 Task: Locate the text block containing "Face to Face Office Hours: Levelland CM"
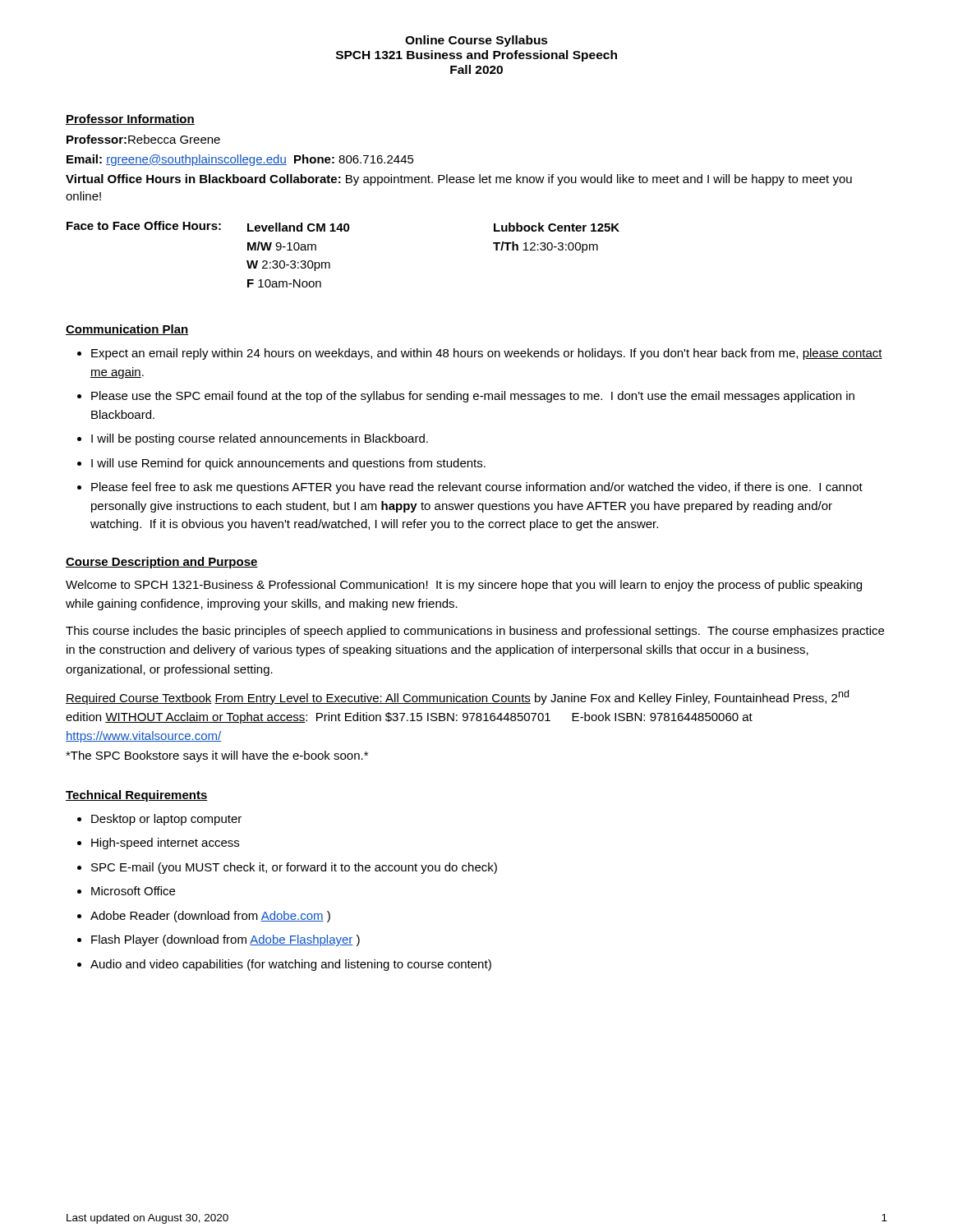tap(343, 226)
